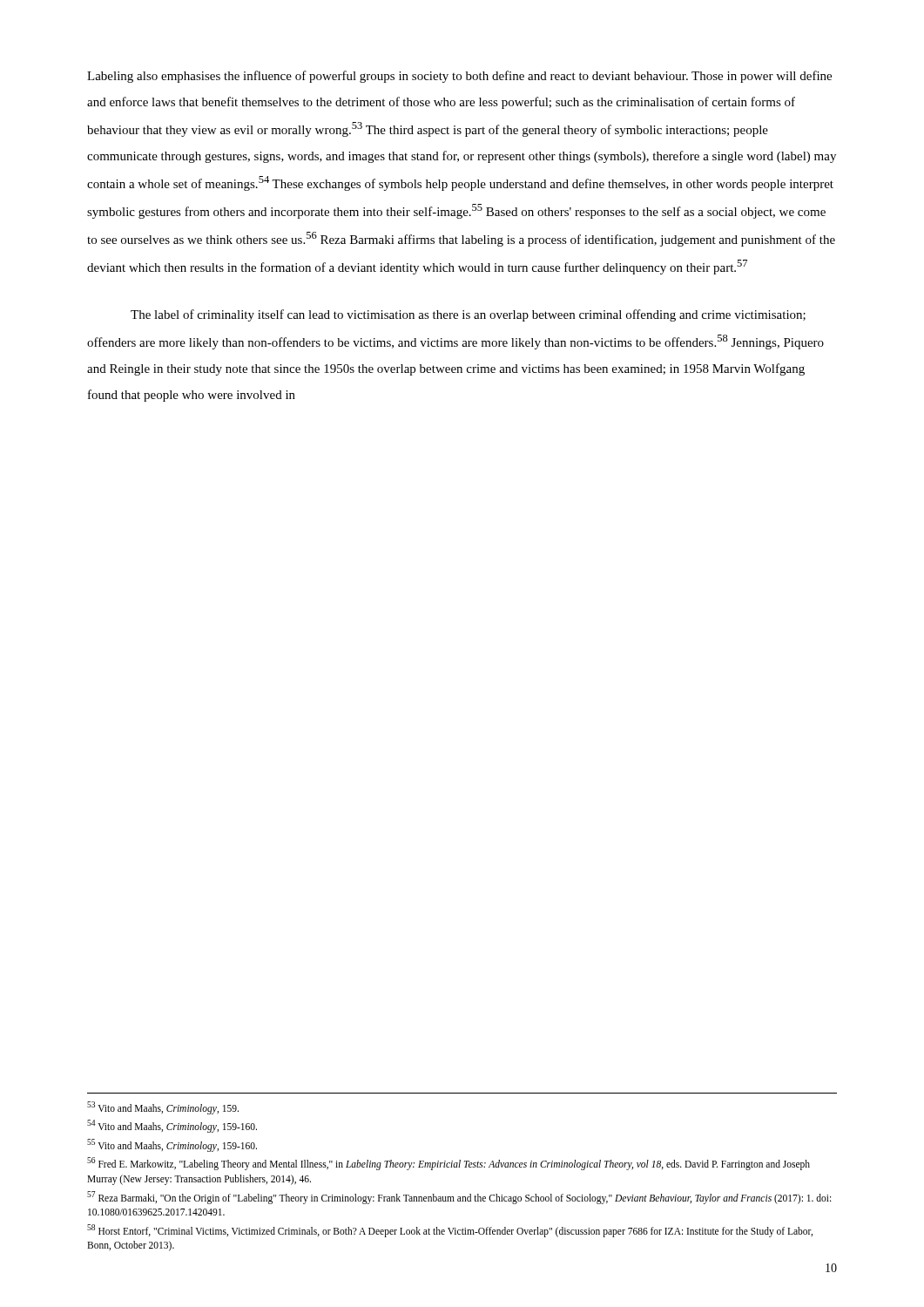Point to the text block starting "The label of criminality itself can lead to"

(456, 355)
